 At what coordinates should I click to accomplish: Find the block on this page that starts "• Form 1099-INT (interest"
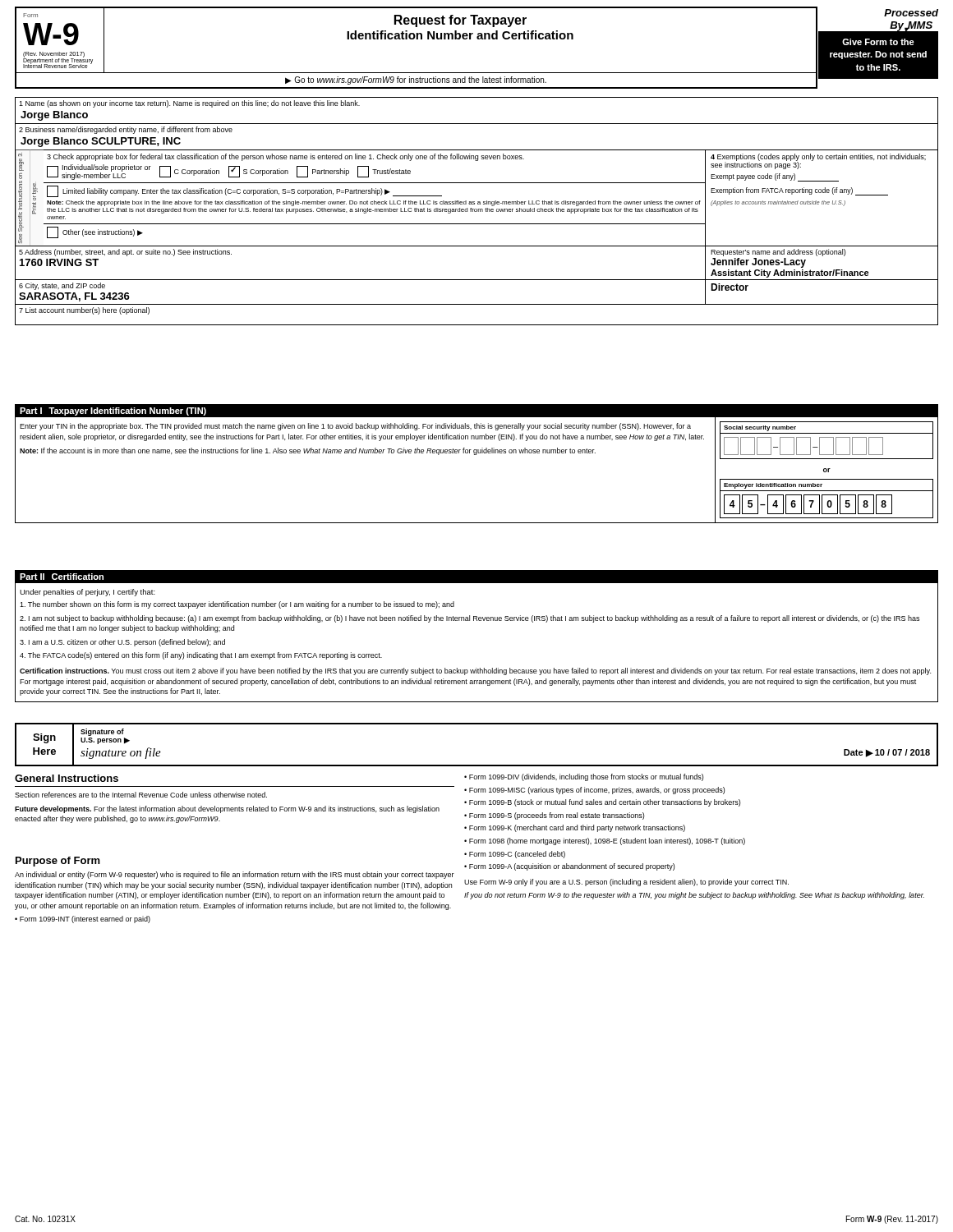(83, 919)
